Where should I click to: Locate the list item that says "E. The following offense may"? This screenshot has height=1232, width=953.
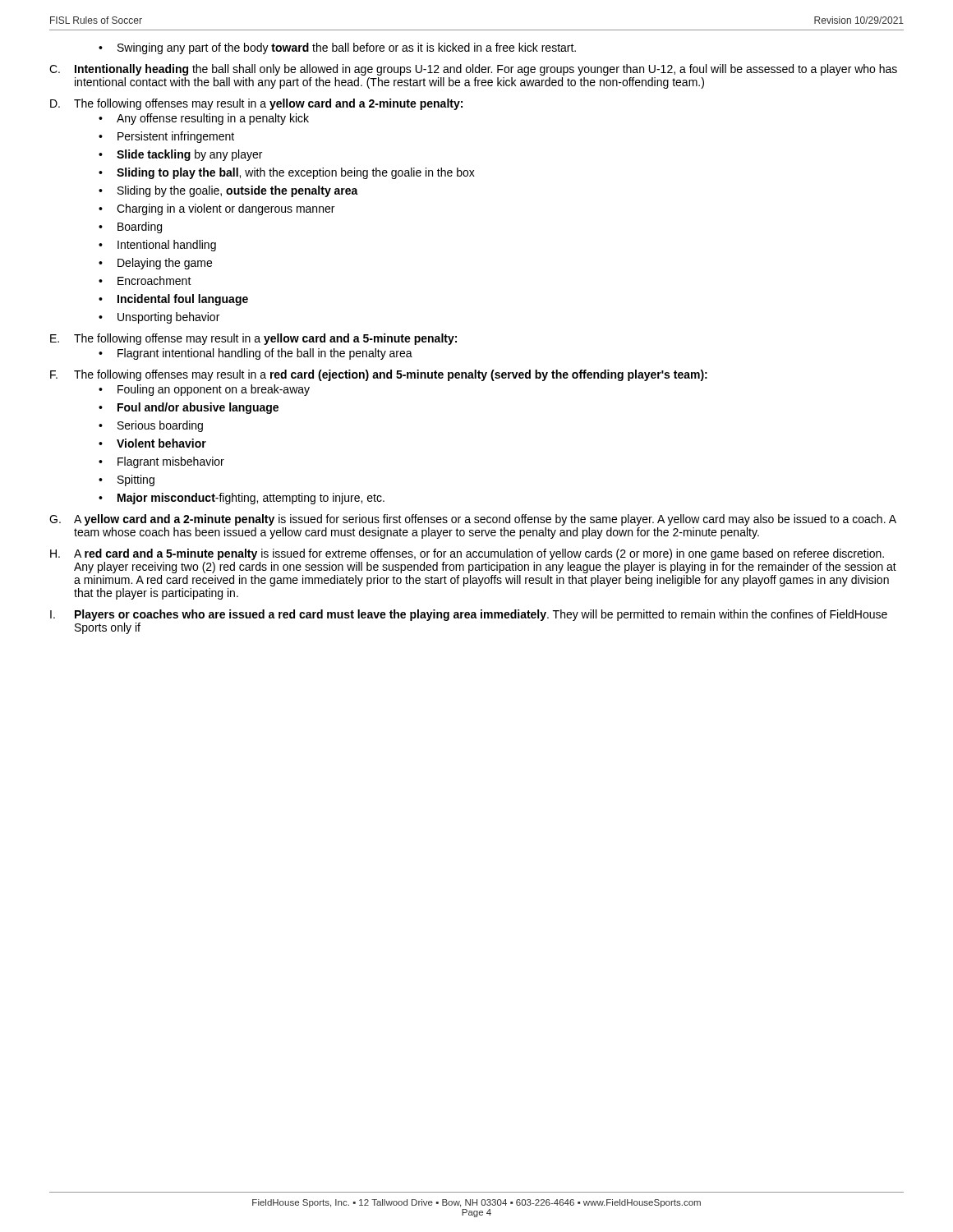click(253, 339)
